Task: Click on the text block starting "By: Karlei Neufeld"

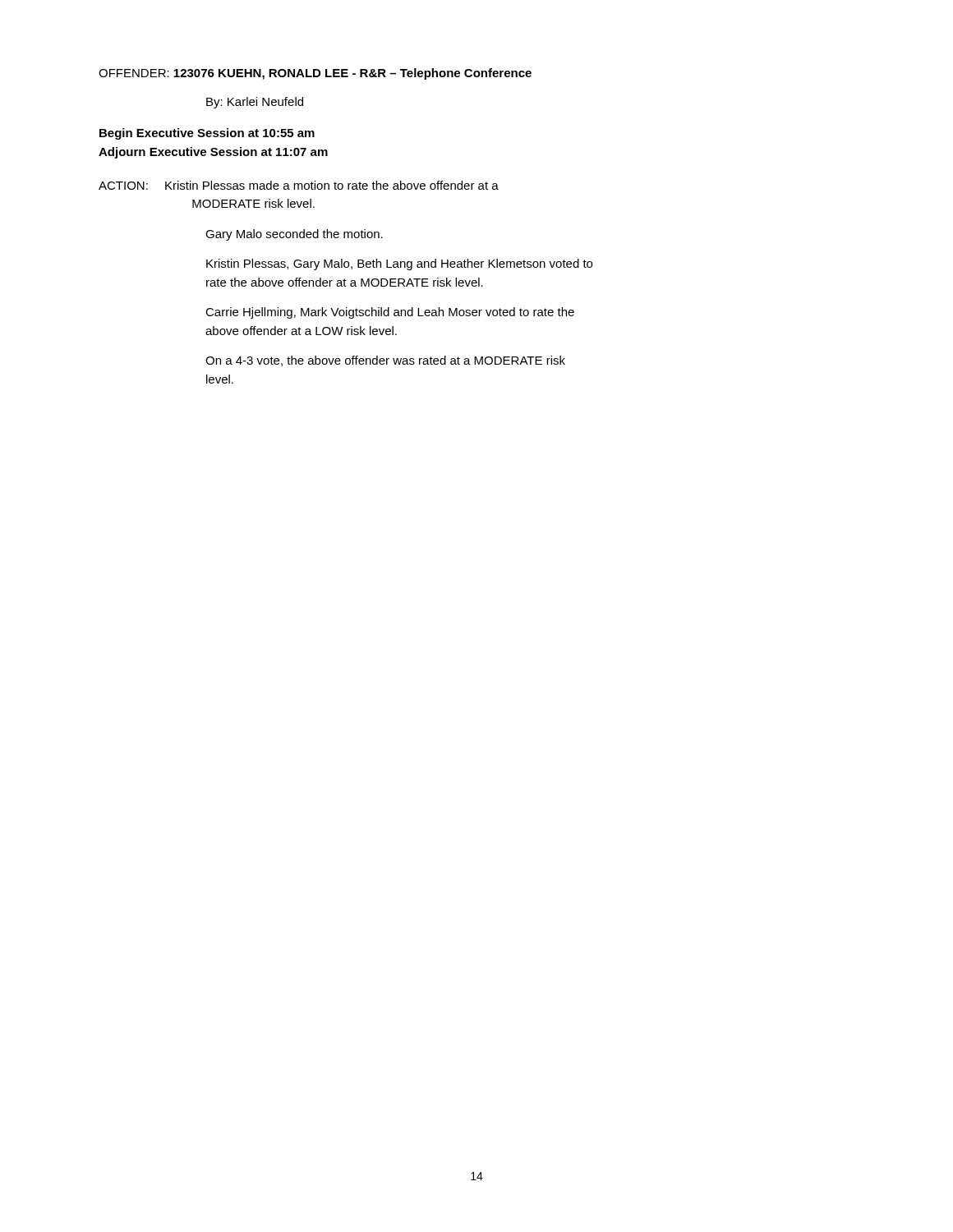Action: 255,101
